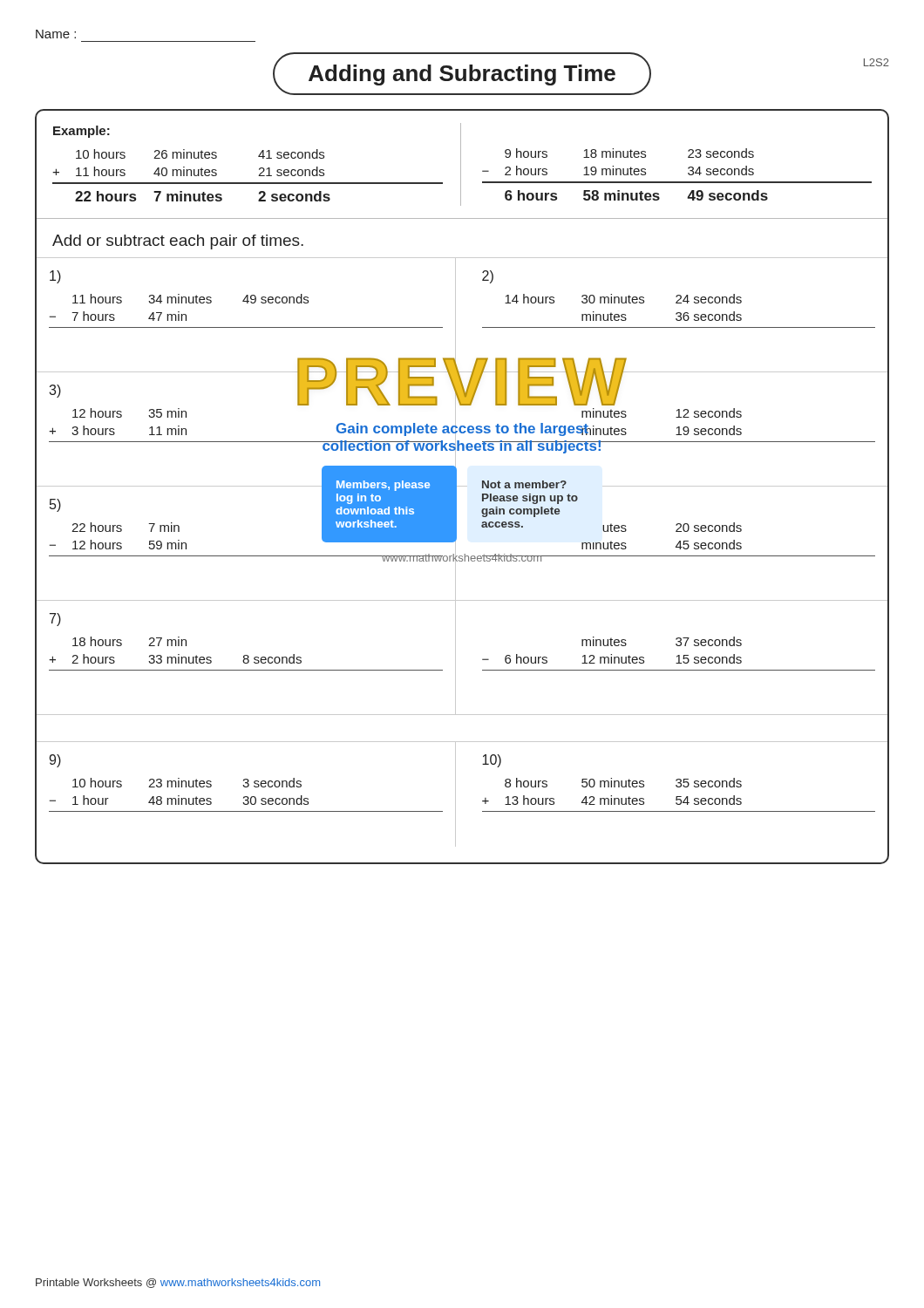Select the text containing "5) 22 hours7 min −12 hours59 min"
This screenshot has width=924, height=1308.
pos(246,538)
